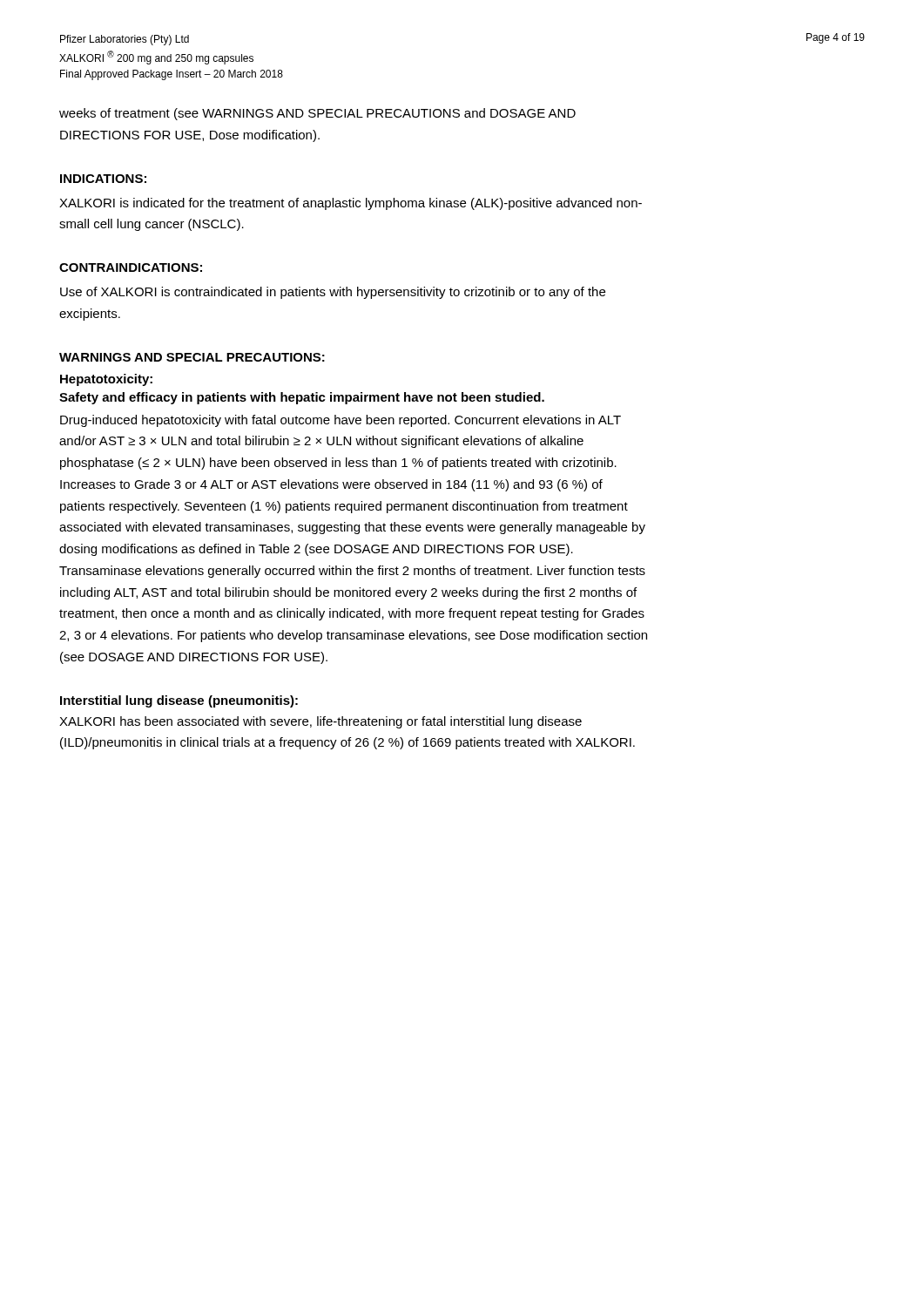Point to "Interstitial lung disease (pneumonitis):"
The height and width of the screenshot is (1307, 924).
pyautogui.click(x=179, y=700)
